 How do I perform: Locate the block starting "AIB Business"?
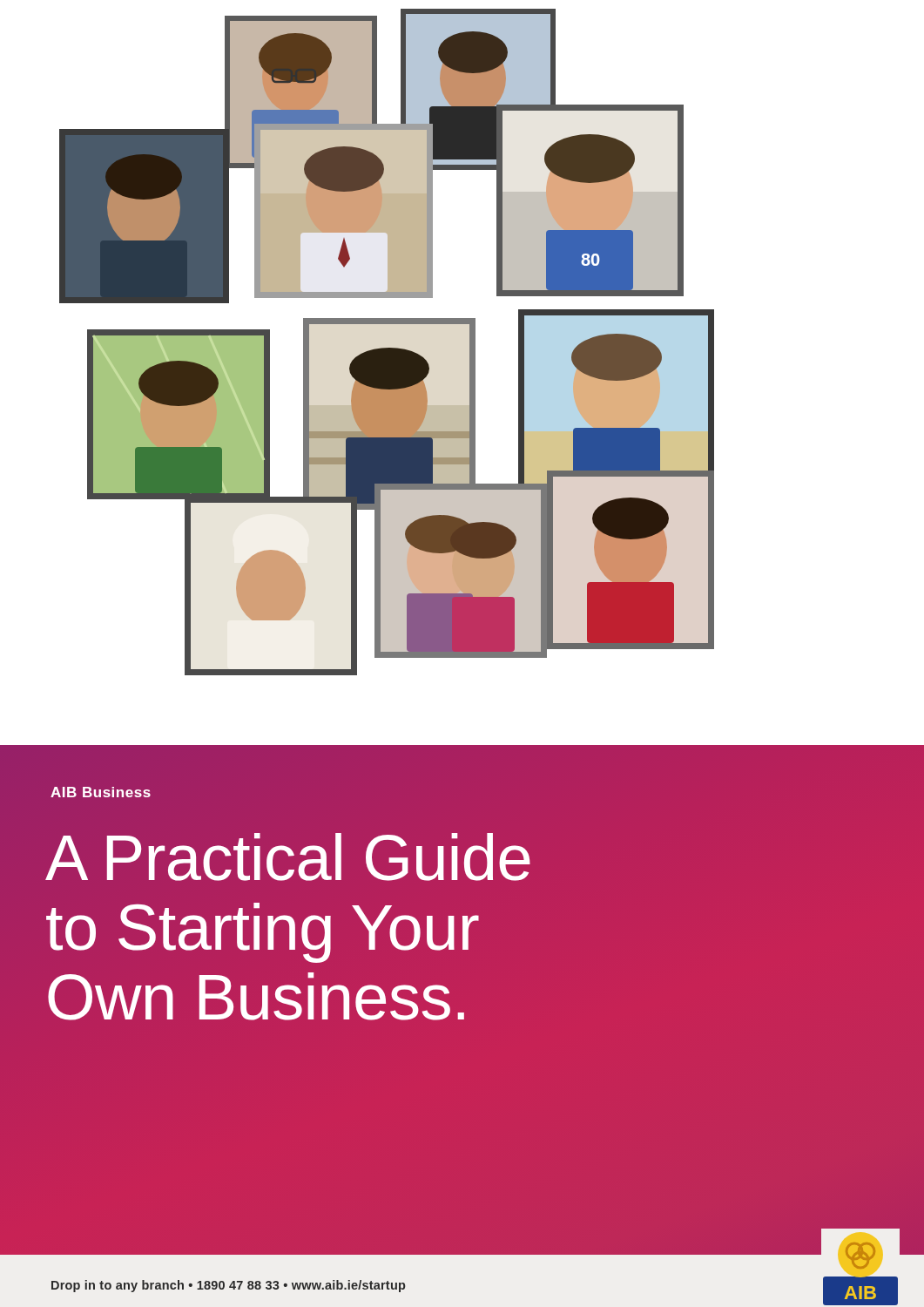point(101,792)
